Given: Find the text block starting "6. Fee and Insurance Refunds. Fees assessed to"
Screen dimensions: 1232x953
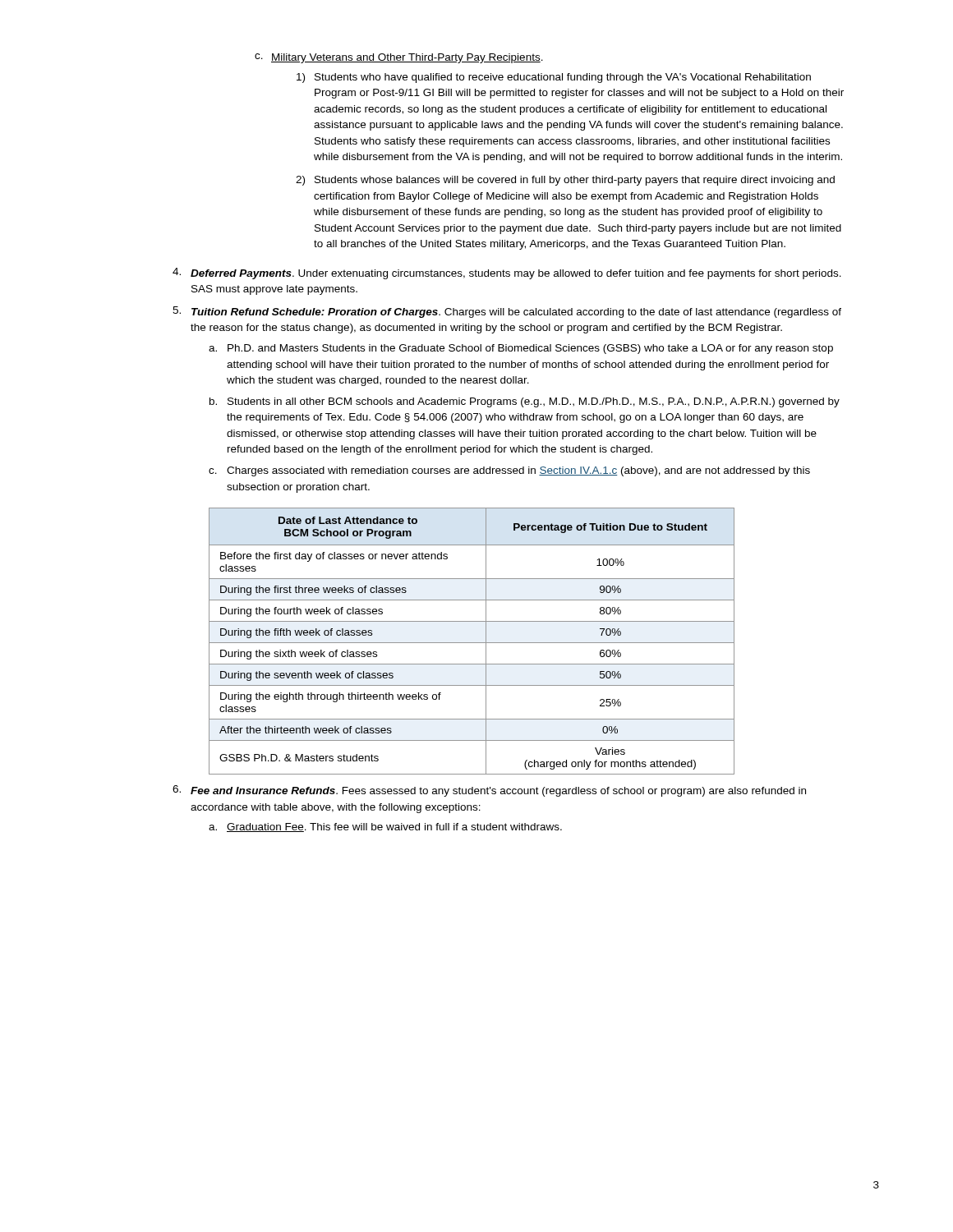Looking at the screenshot, I should tap(489, 791).
